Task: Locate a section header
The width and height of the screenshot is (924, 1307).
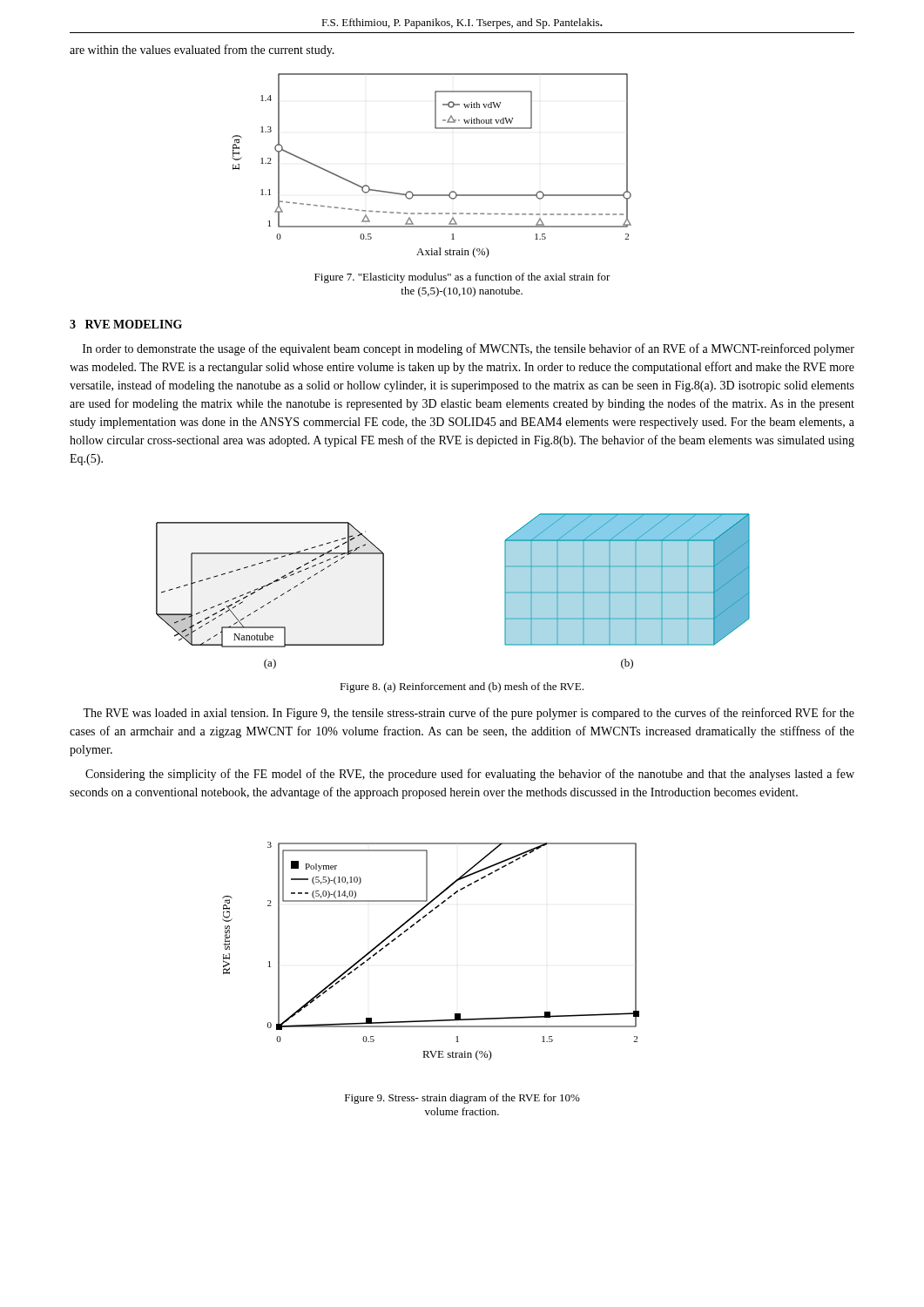Action: [126, 325]
